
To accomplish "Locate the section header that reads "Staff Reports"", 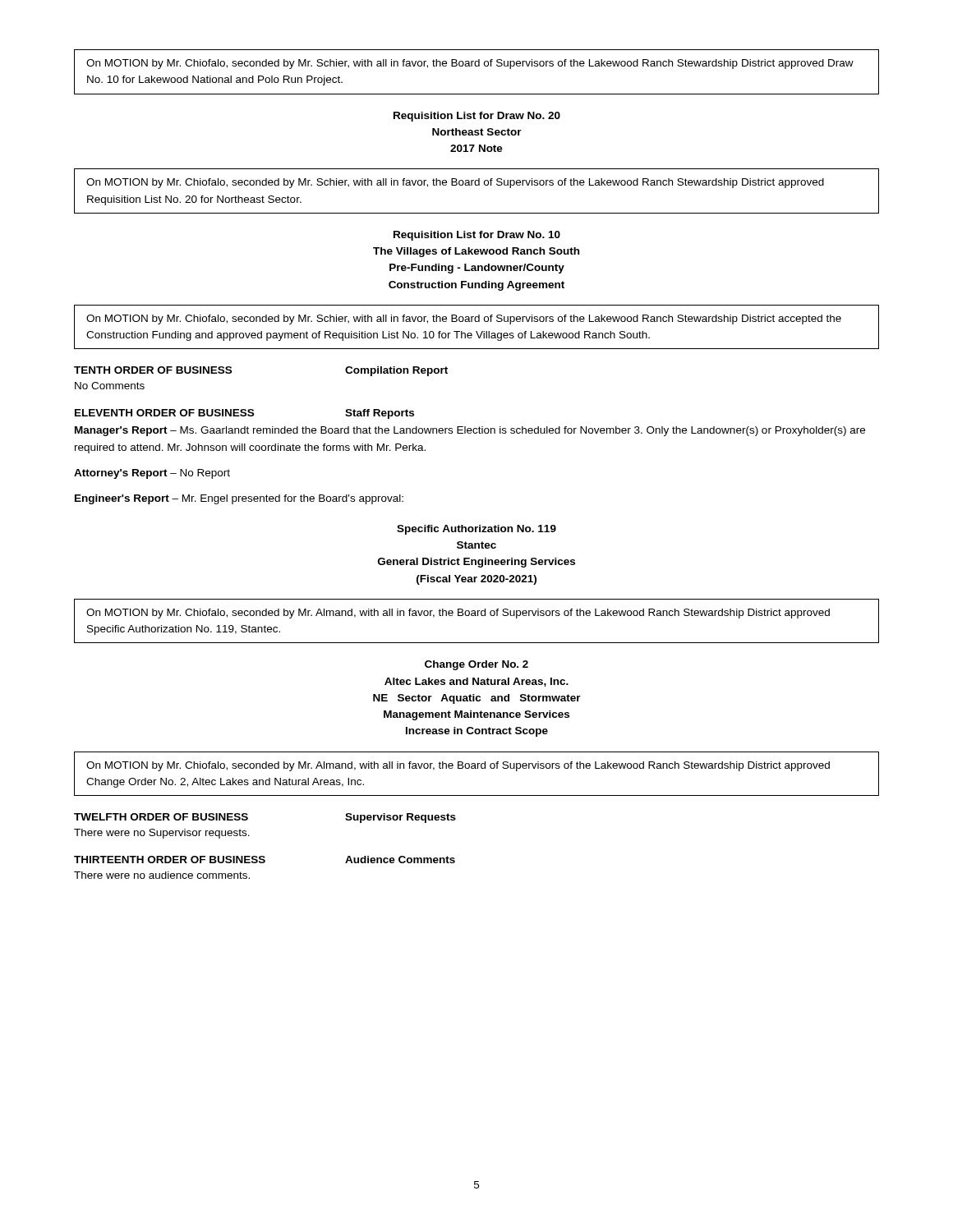I will (x=380, y=413).
